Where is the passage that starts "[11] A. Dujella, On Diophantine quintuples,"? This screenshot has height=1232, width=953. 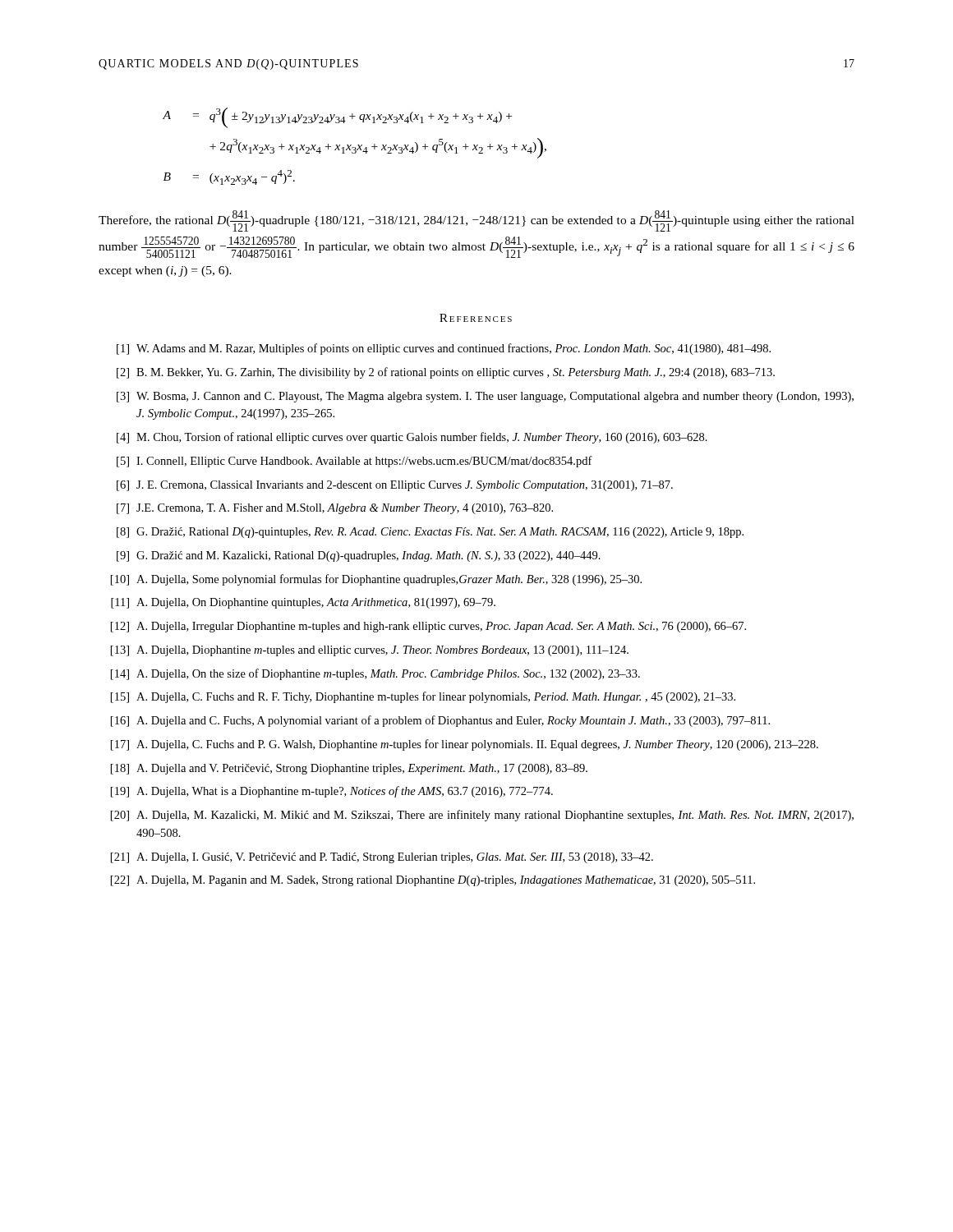(476, 603)
